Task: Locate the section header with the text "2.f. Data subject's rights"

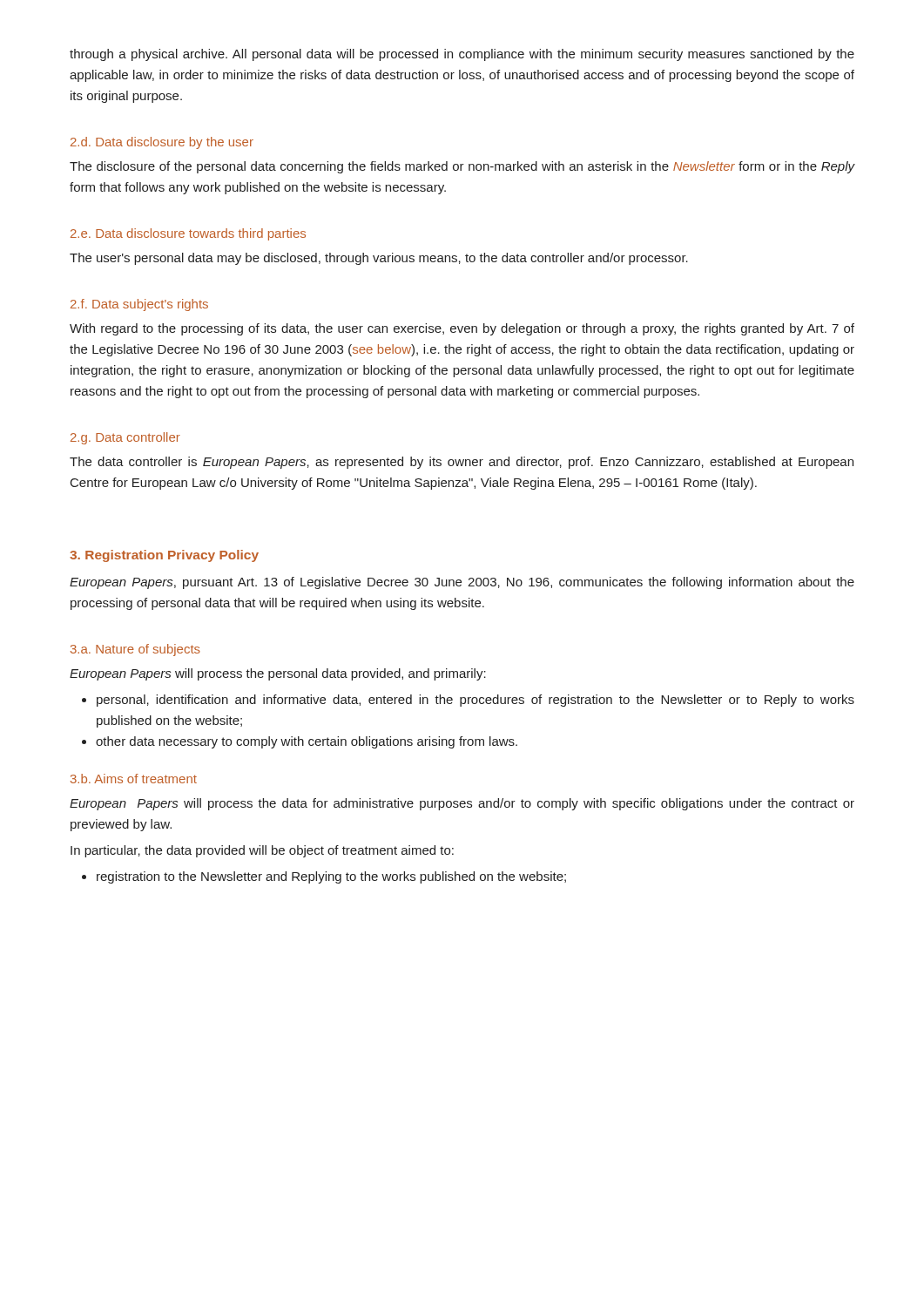Action: (x=139, y=304)
